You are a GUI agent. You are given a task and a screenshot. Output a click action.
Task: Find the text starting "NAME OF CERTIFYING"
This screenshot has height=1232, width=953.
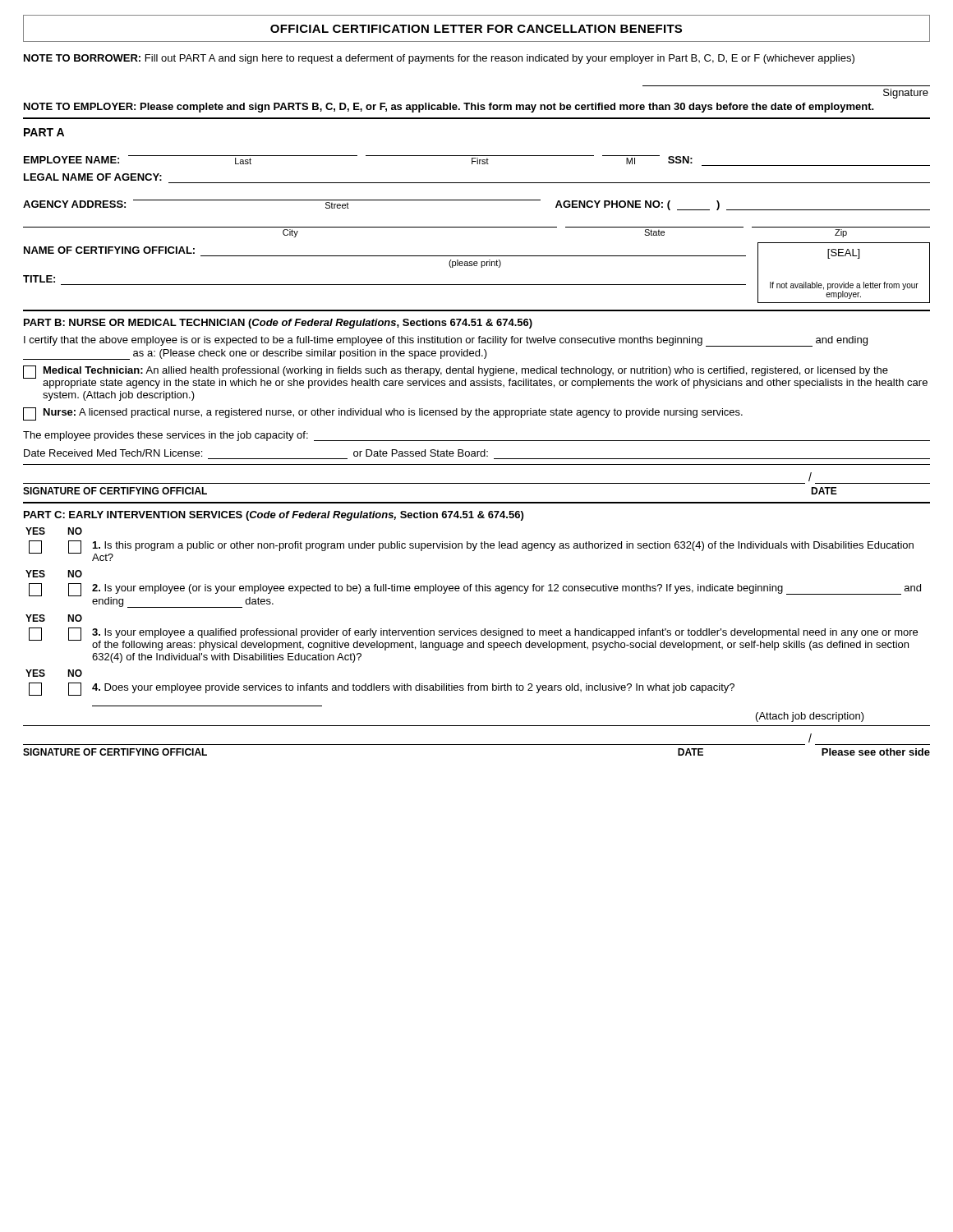click(x=476, y=273)
